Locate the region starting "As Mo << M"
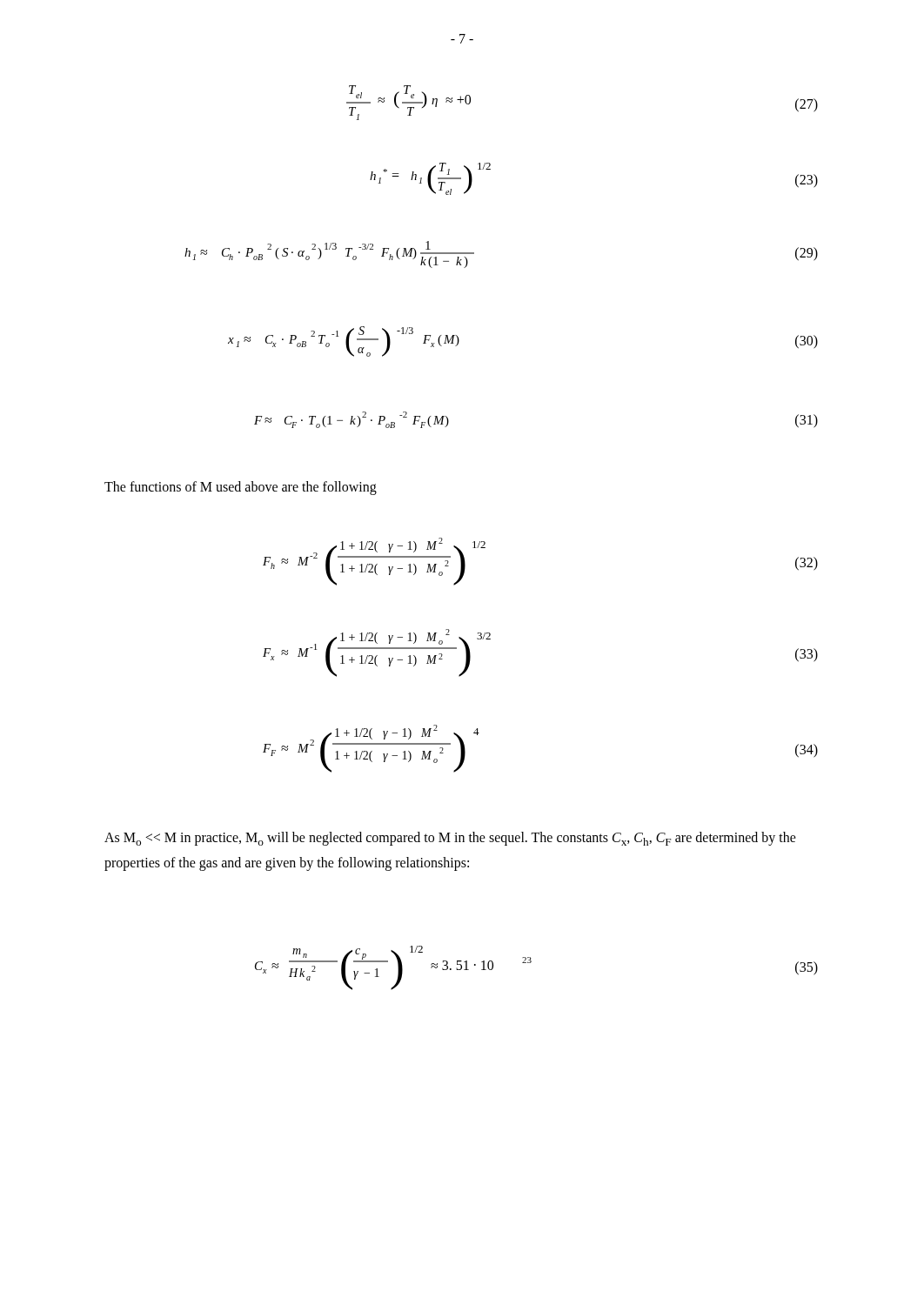This screenshot has width=924, height=1305. pos(450,850)
